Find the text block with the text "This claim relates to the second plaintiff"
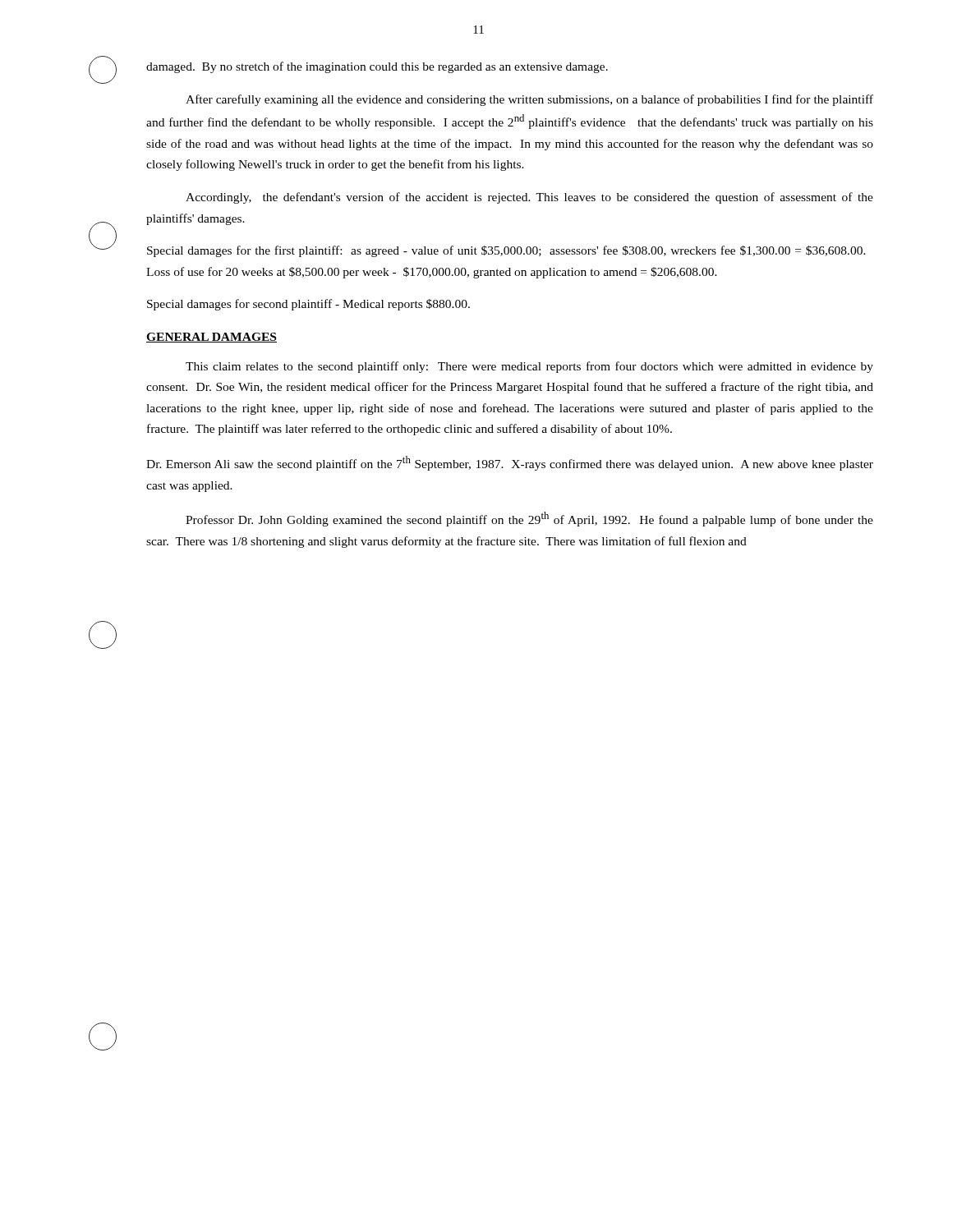957x1232 pixels. point(510,397)
